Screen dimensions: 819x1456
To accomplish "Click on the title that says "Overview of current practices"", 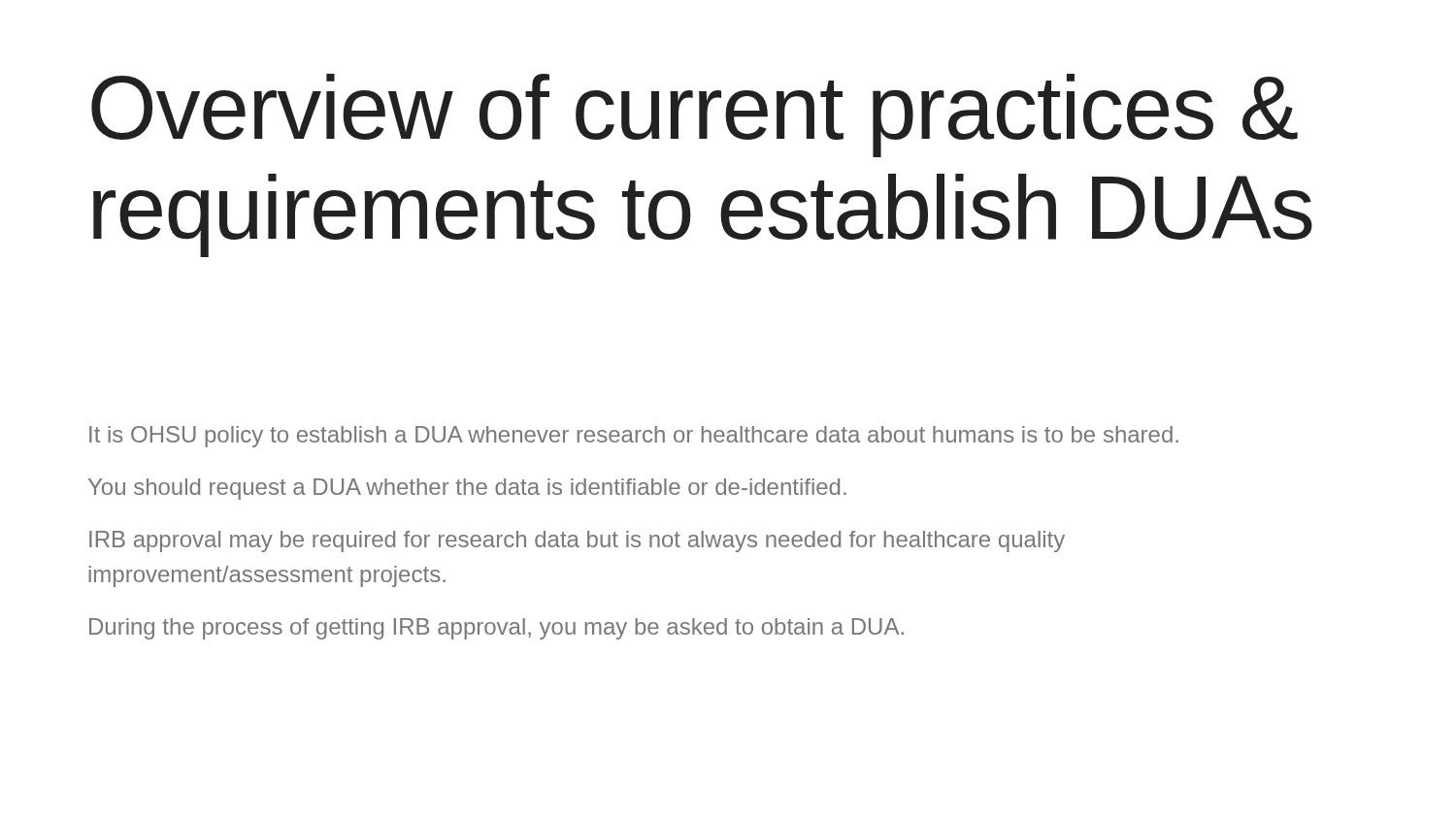I will point(728,158).
